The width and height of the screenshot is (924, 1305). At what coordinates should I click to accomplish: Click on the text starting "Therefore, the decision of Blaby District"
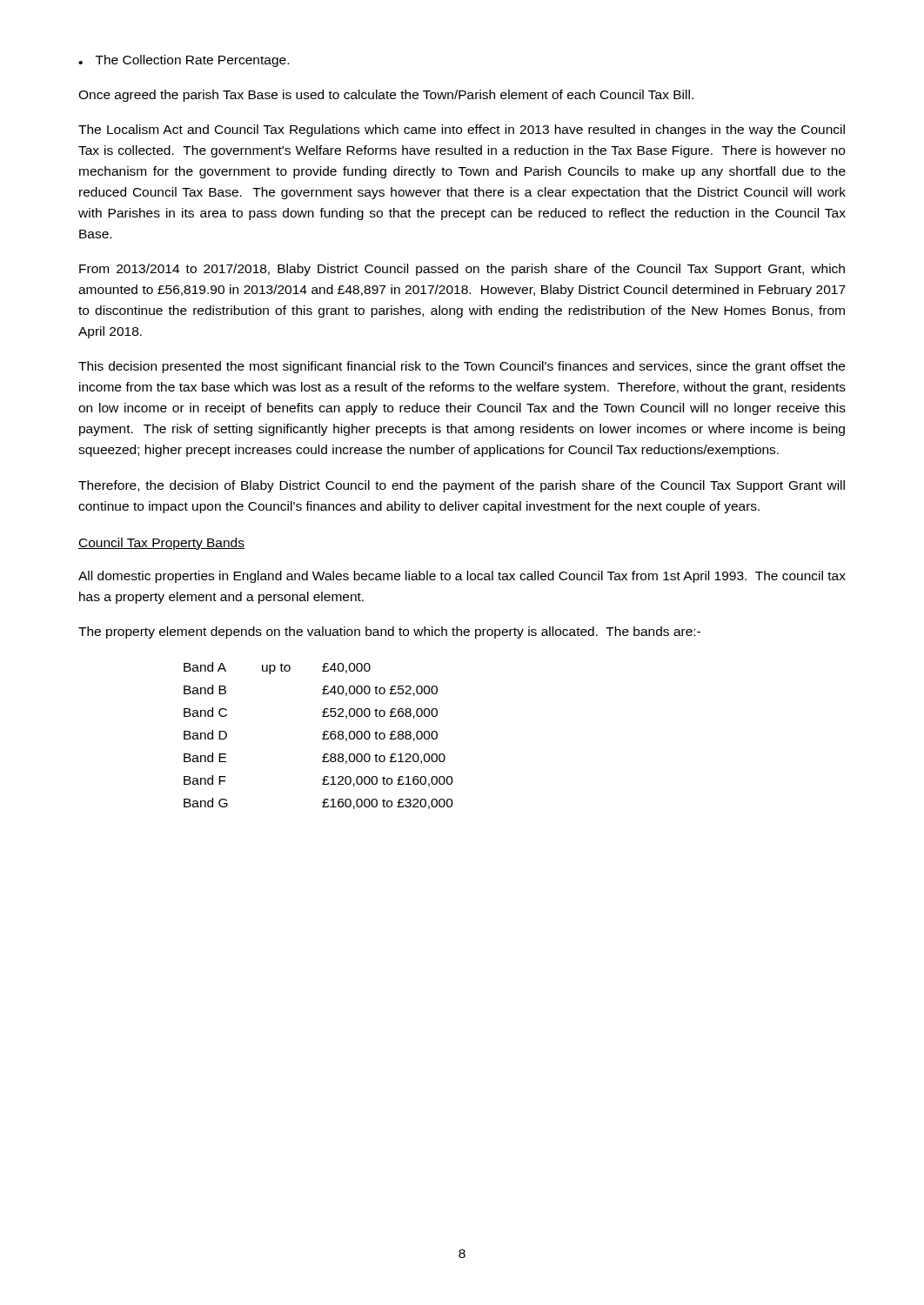462,496
